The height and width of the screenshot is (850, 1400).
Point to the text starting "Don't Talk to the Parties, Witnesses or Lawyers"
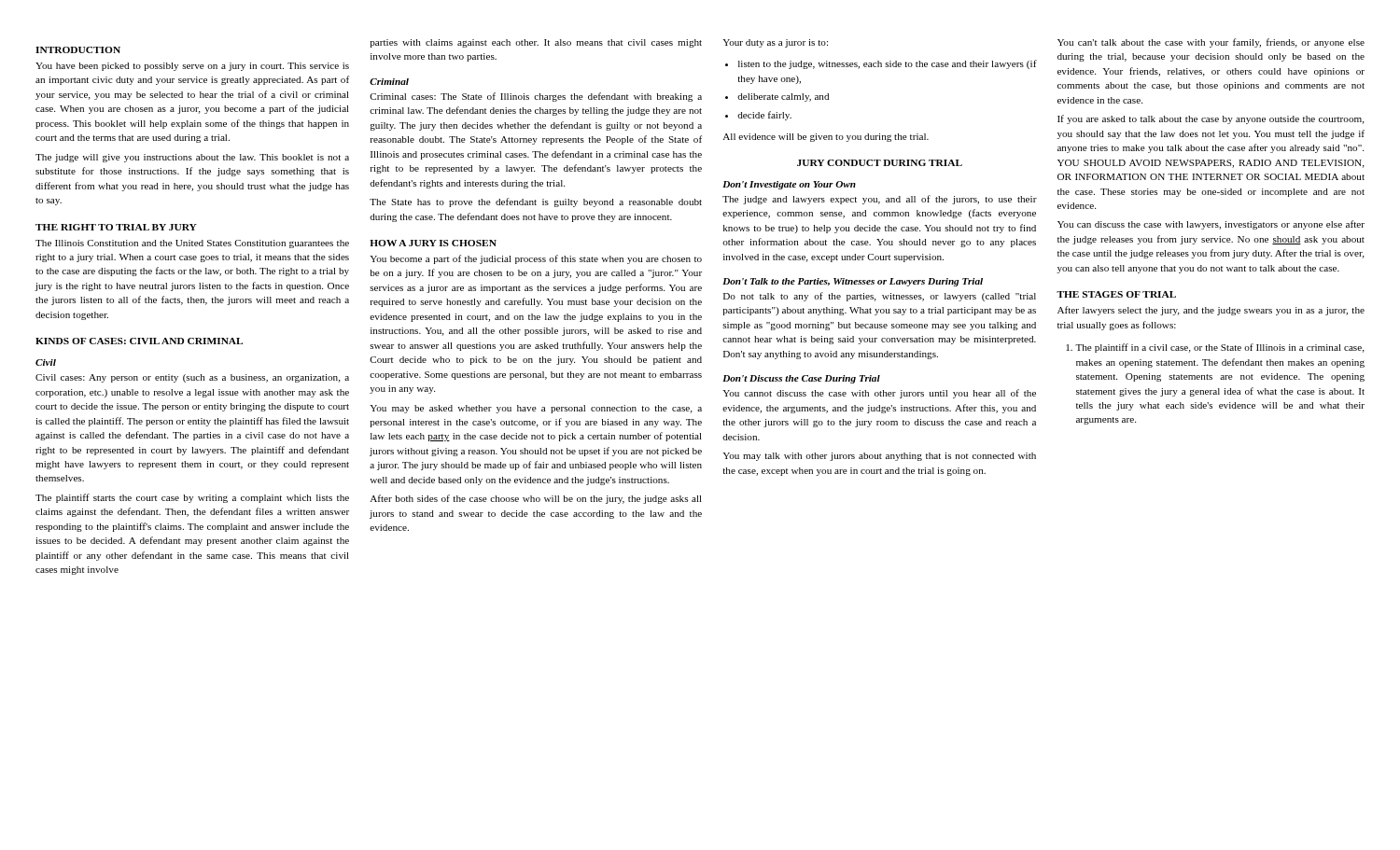point(853,281)
